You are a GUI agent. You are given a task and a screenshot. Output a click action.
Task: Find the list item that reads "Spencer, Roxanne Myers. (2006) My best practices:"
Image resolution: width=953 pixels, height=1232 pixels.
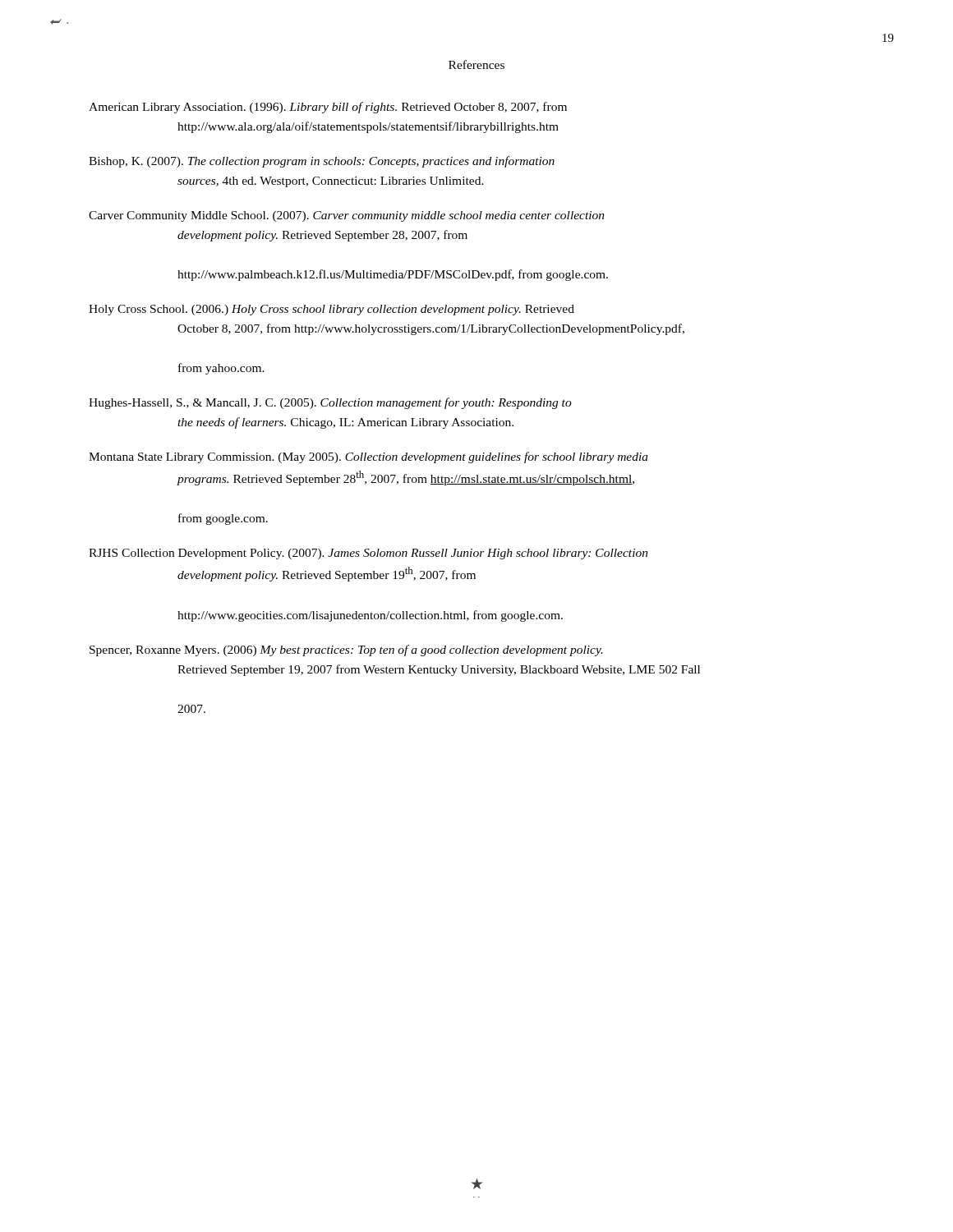[485, 680]
